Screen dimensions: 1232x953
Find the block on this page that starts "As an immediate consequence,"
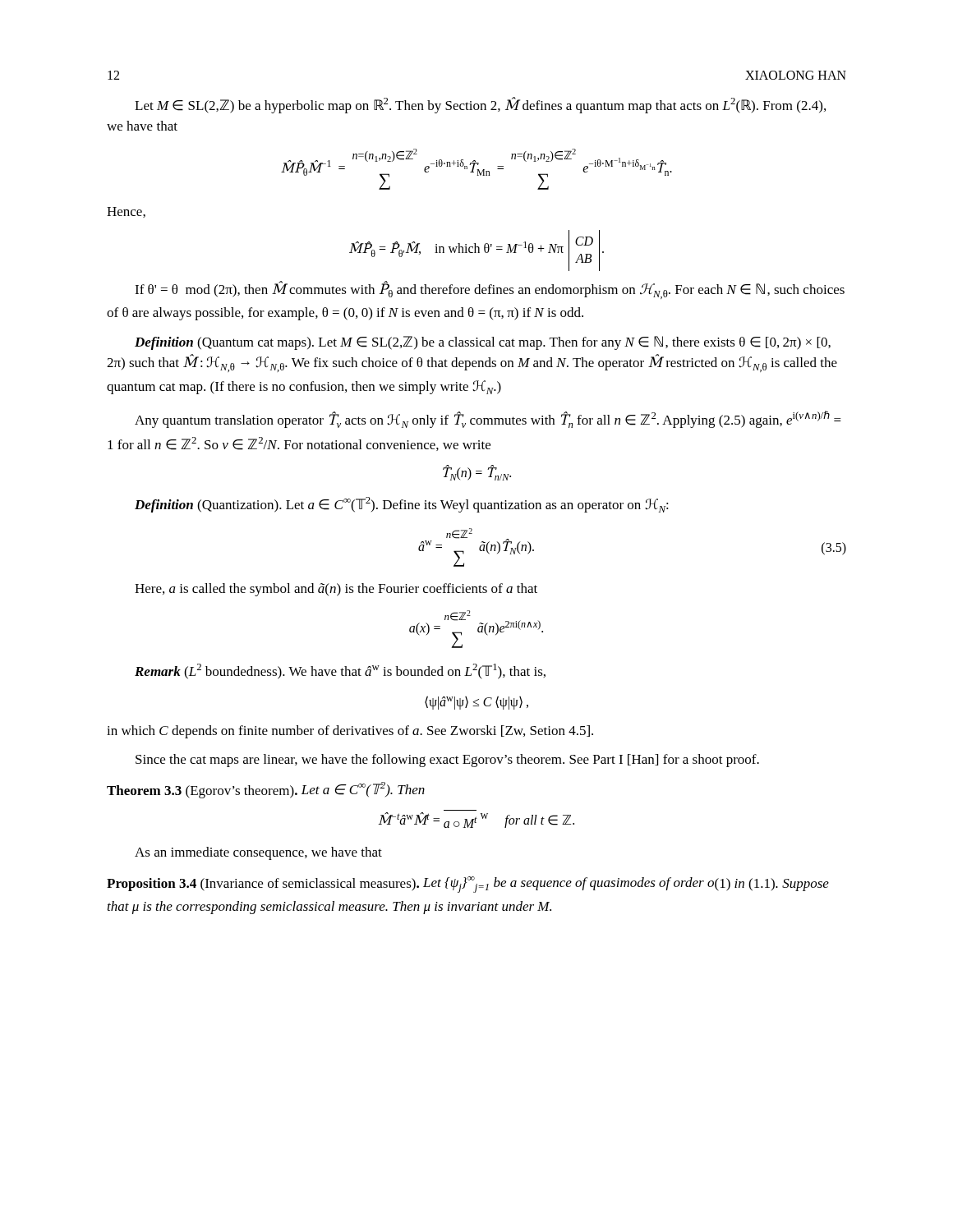[x=258, y=853]
